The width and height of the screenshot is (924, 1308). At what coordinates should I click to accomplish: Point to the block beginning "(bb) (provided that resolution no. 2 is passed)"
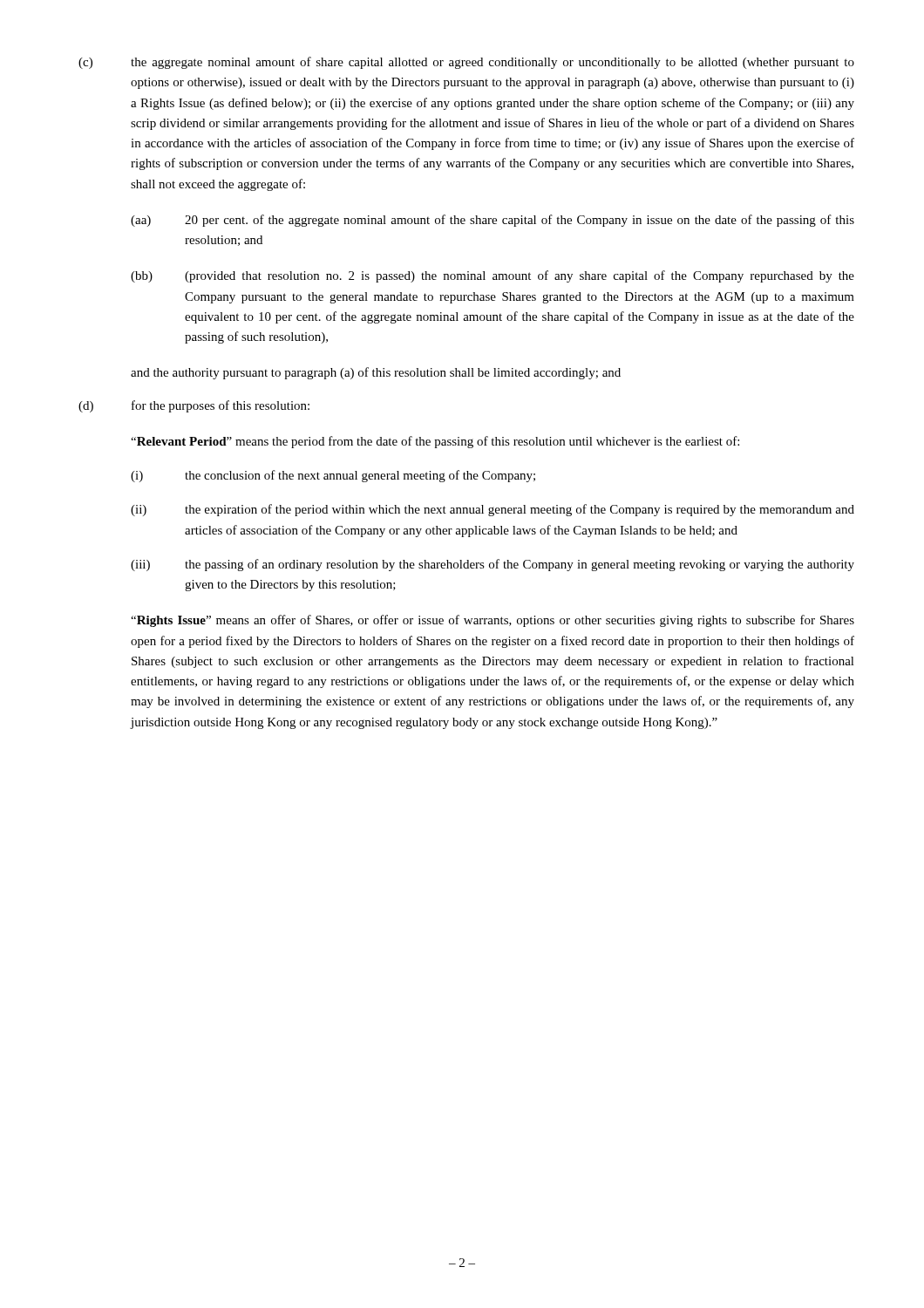(x=492, y=307)
